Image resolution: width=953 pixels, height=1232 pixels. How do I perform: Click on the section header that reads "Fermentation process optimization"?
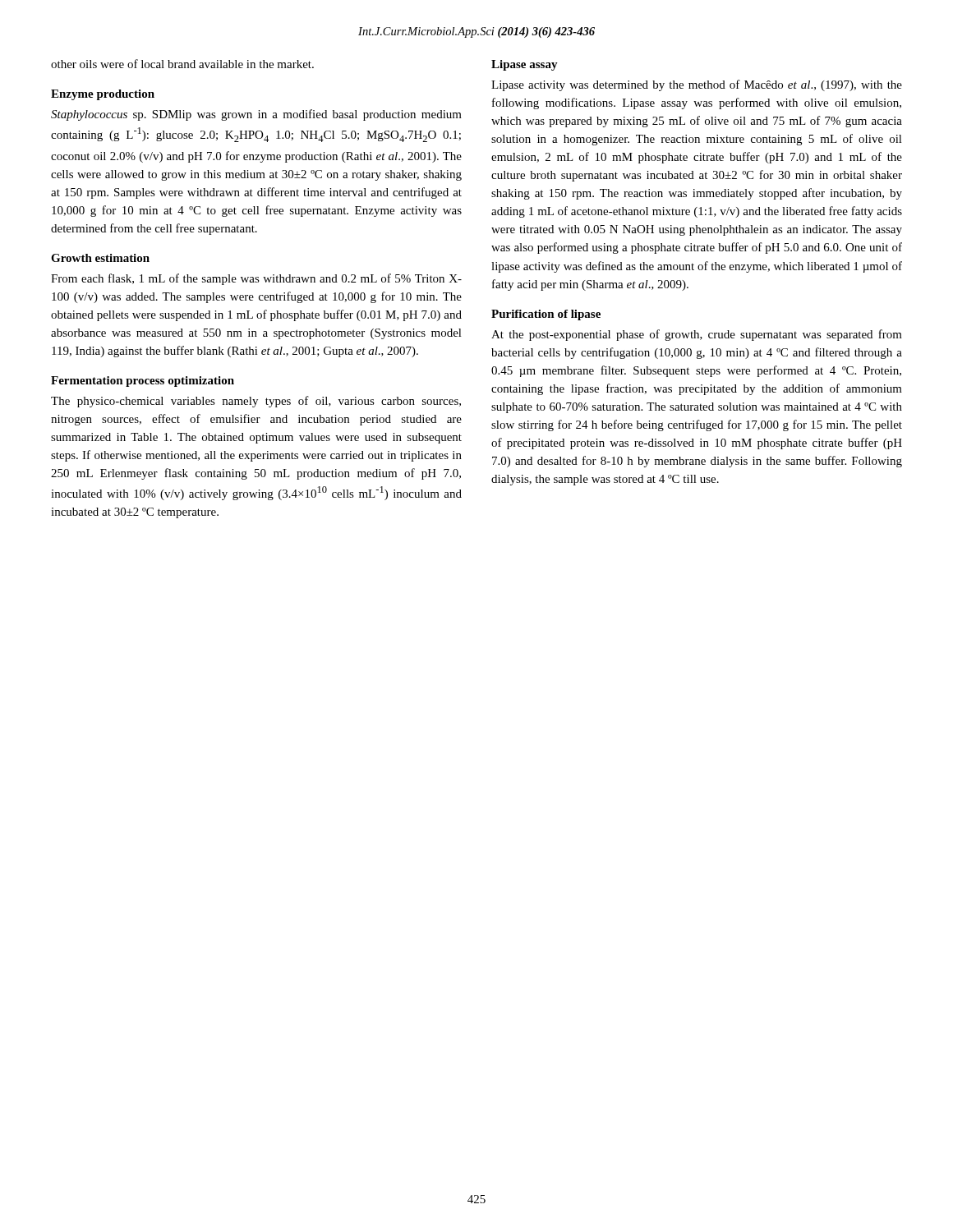click(x=143, y=380)
